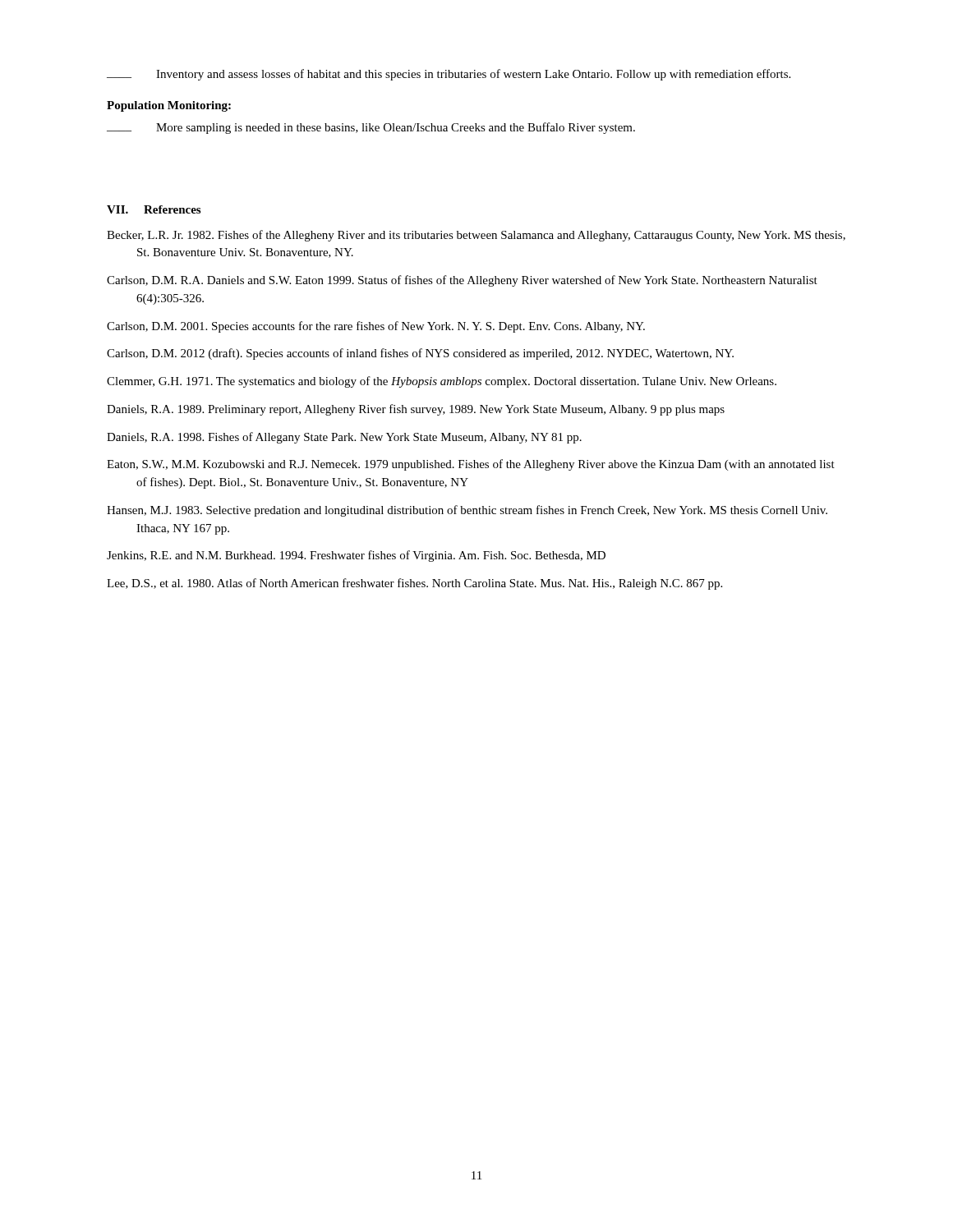Navigate to the passage starting "Carlson, D.M. R.A."
The image size is (953, 1232).
click(462, 289)
